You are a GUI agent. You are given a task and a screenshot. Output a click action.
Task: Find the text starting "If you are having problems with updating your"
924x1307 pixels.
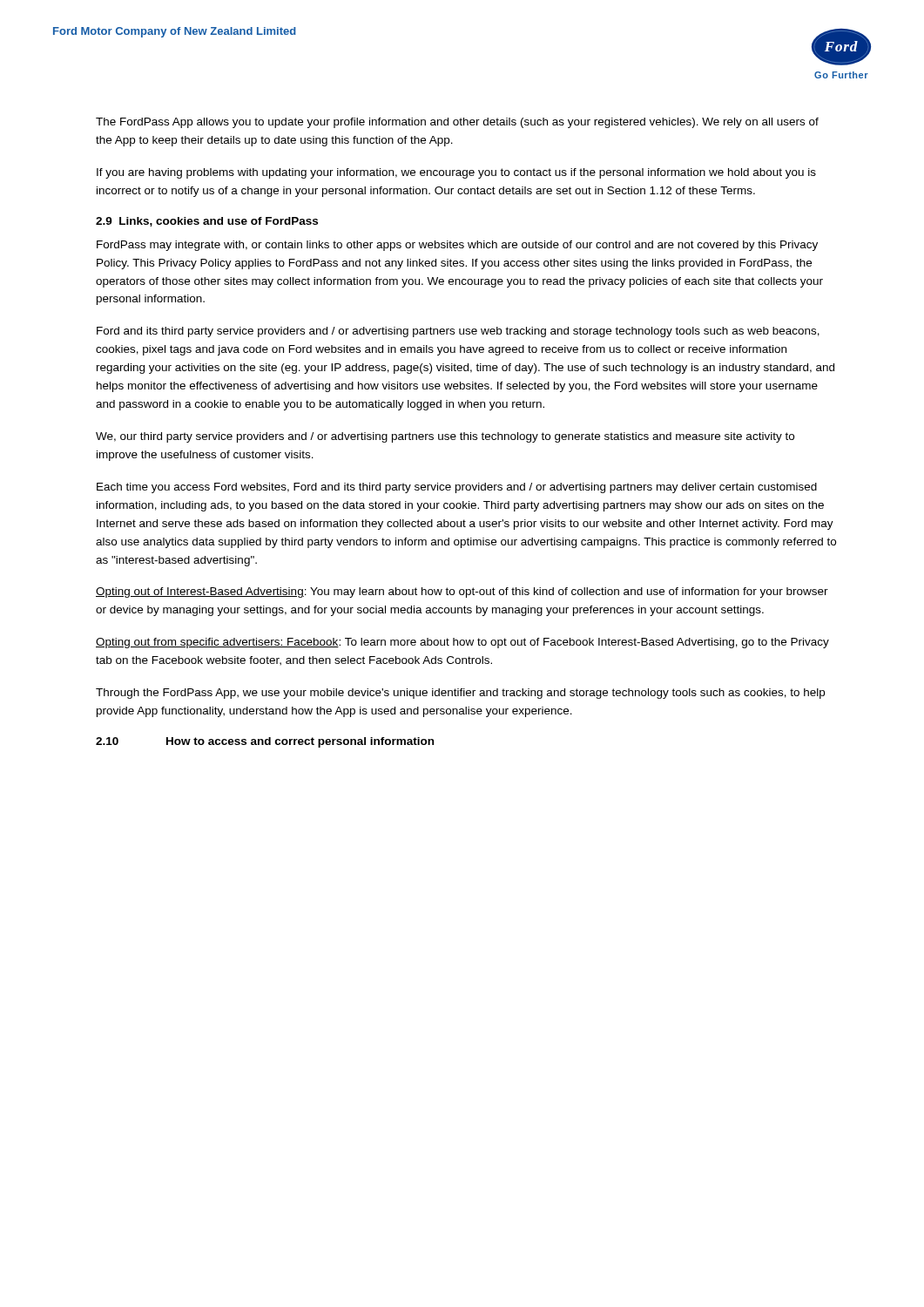pyautogui.click(x=456, y=181)
